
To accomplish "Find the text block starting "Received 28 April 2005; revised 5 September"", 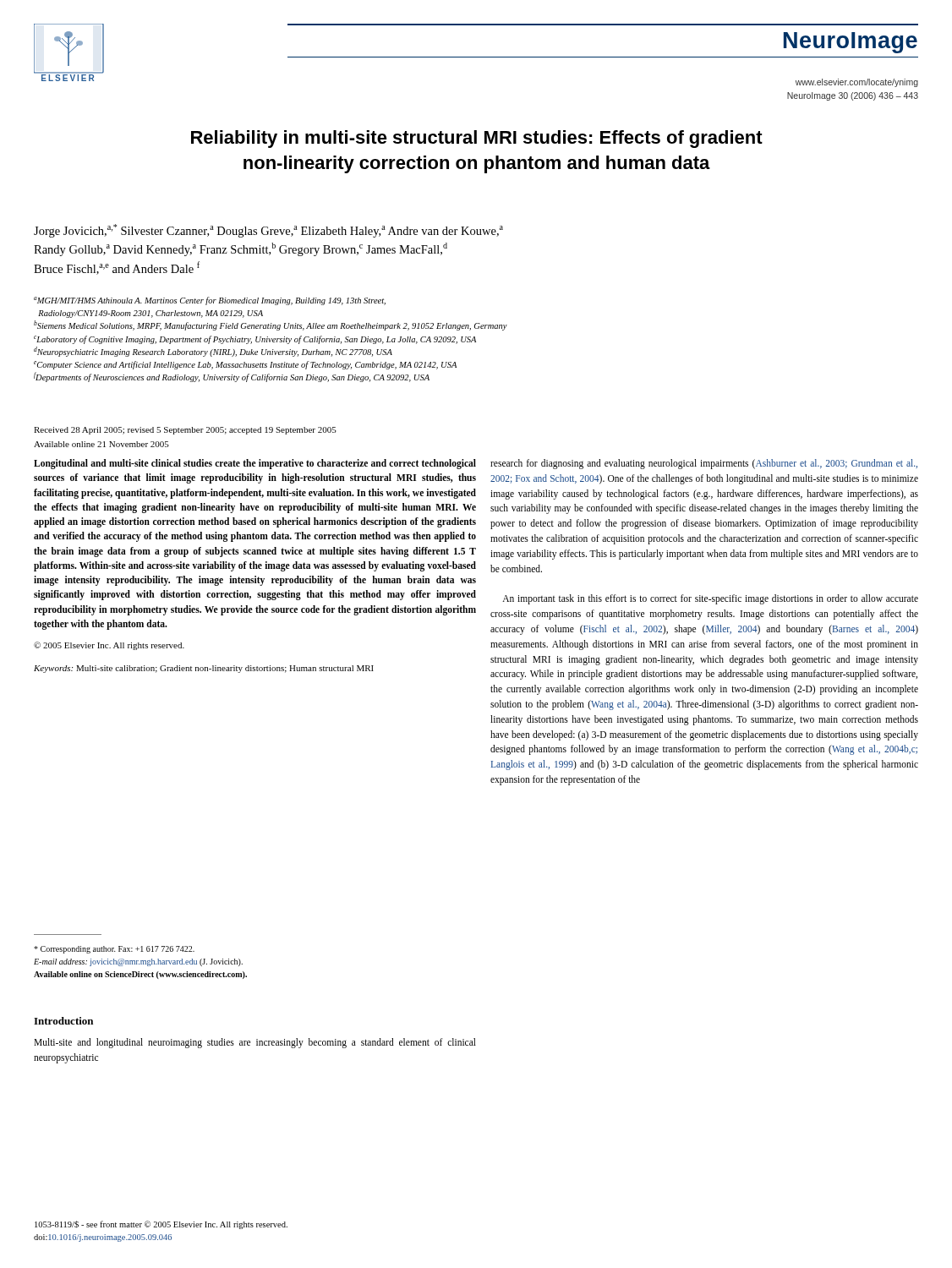I will tap(185, 436).
